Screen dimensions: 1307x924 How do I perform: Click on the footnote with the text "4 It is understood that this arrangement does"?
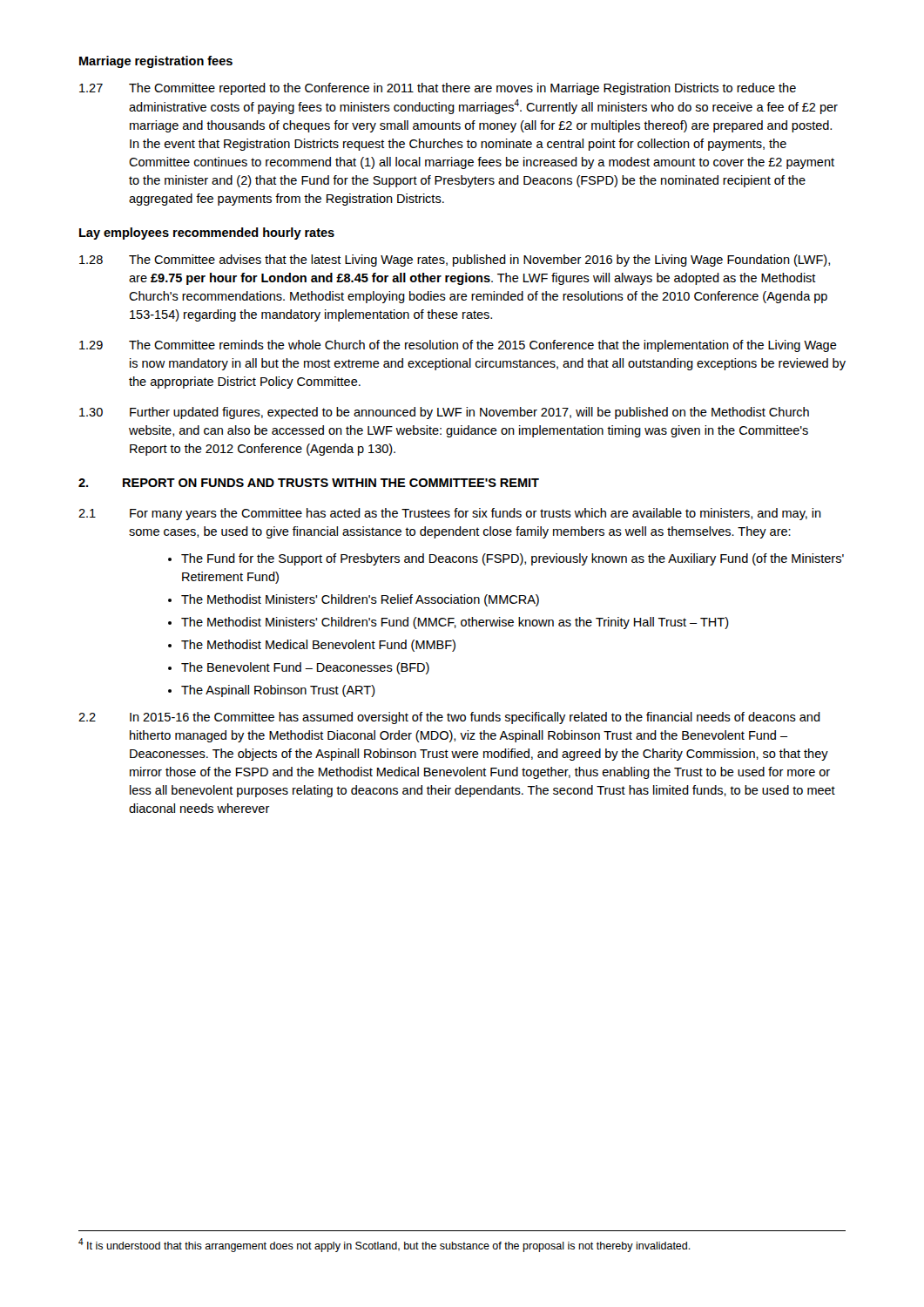(385, 1245)
